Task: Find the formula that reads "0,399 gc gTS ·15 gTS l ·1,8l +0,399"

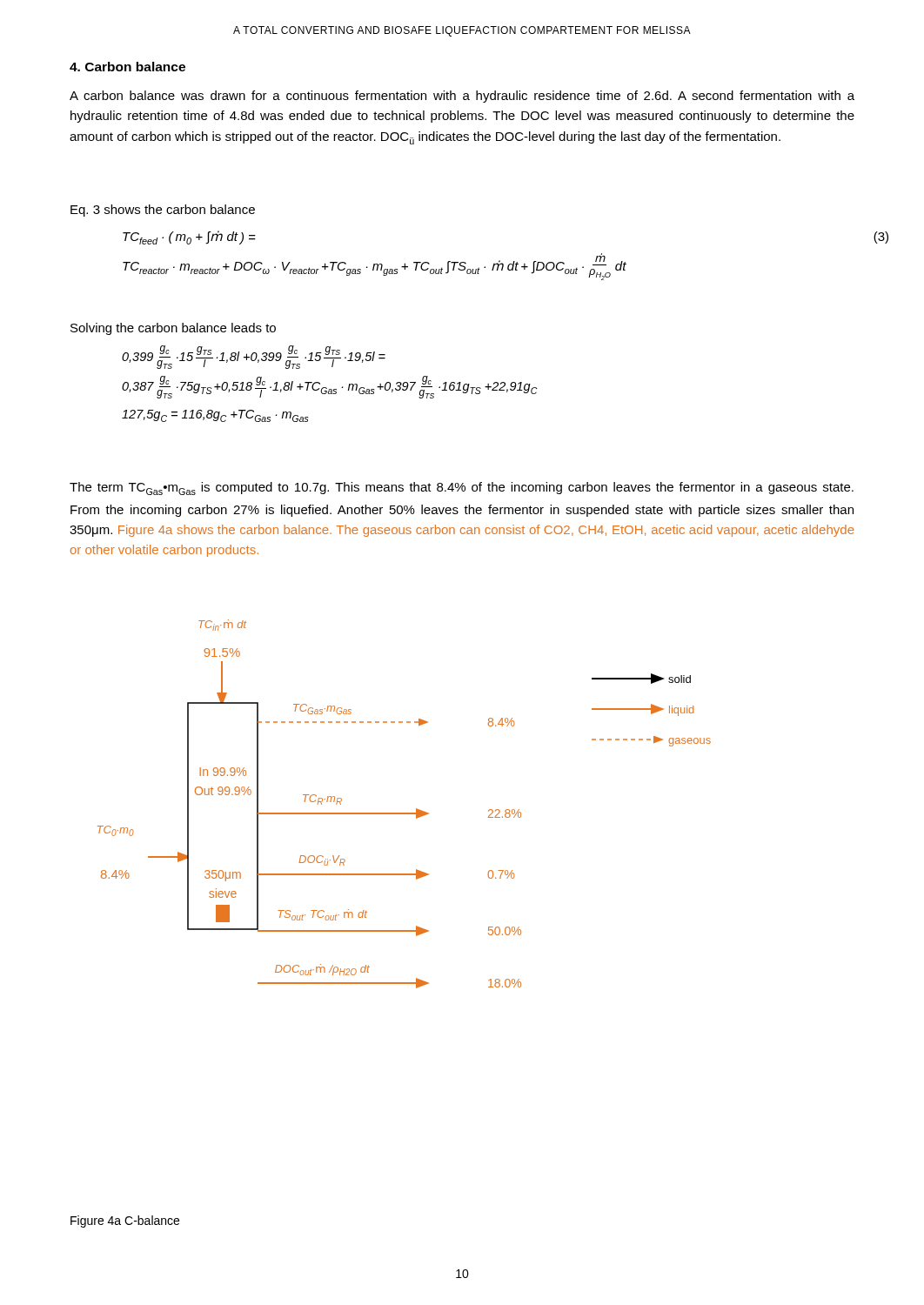Action: [x=488, y=385]
